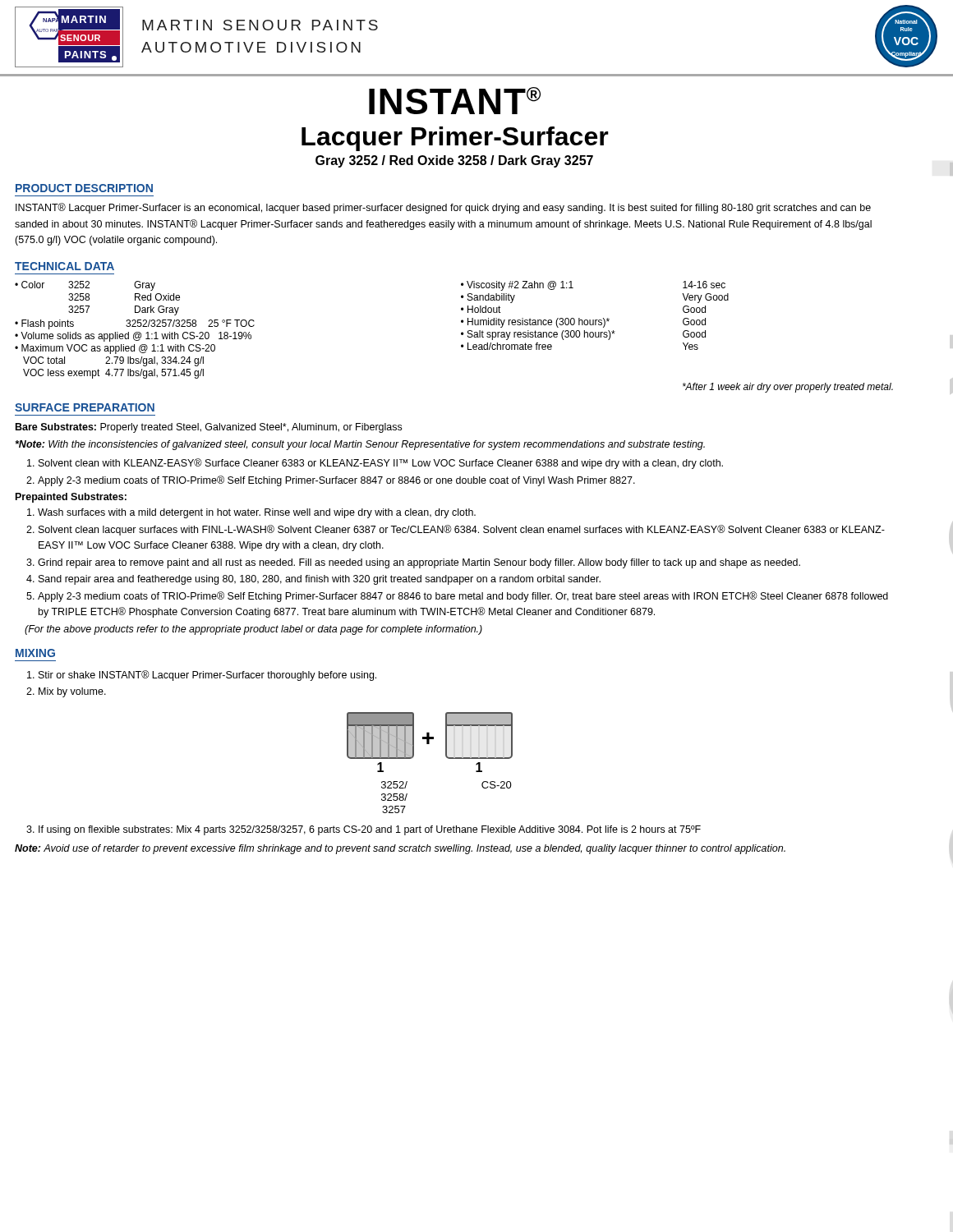
Task: Locate the section header that says "SURFACE PREPARATION"
Action: tap(85, 408)
